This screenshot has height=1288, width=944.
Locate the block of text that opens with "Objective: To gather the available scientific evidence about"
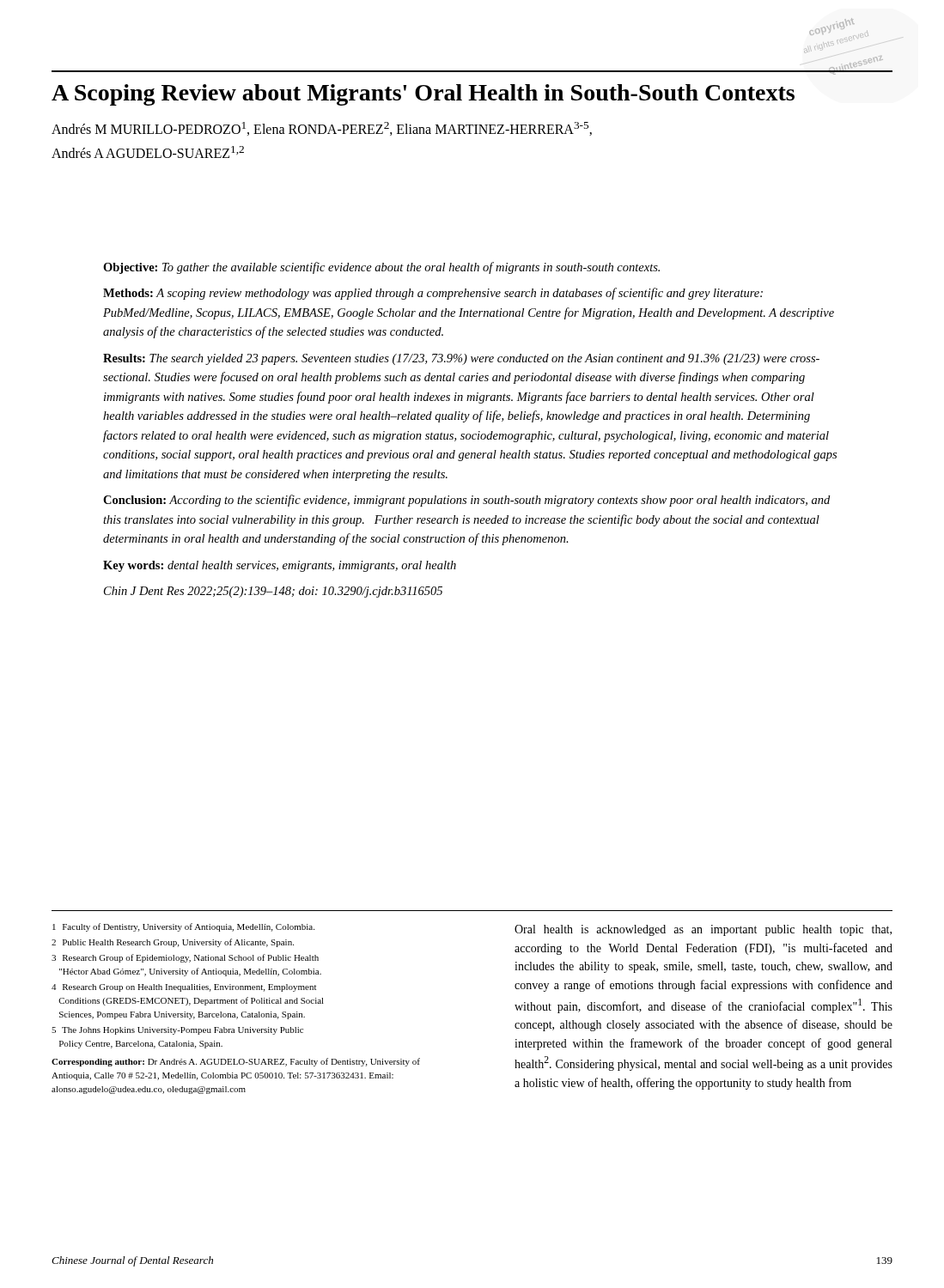click(x=472, y=429)
